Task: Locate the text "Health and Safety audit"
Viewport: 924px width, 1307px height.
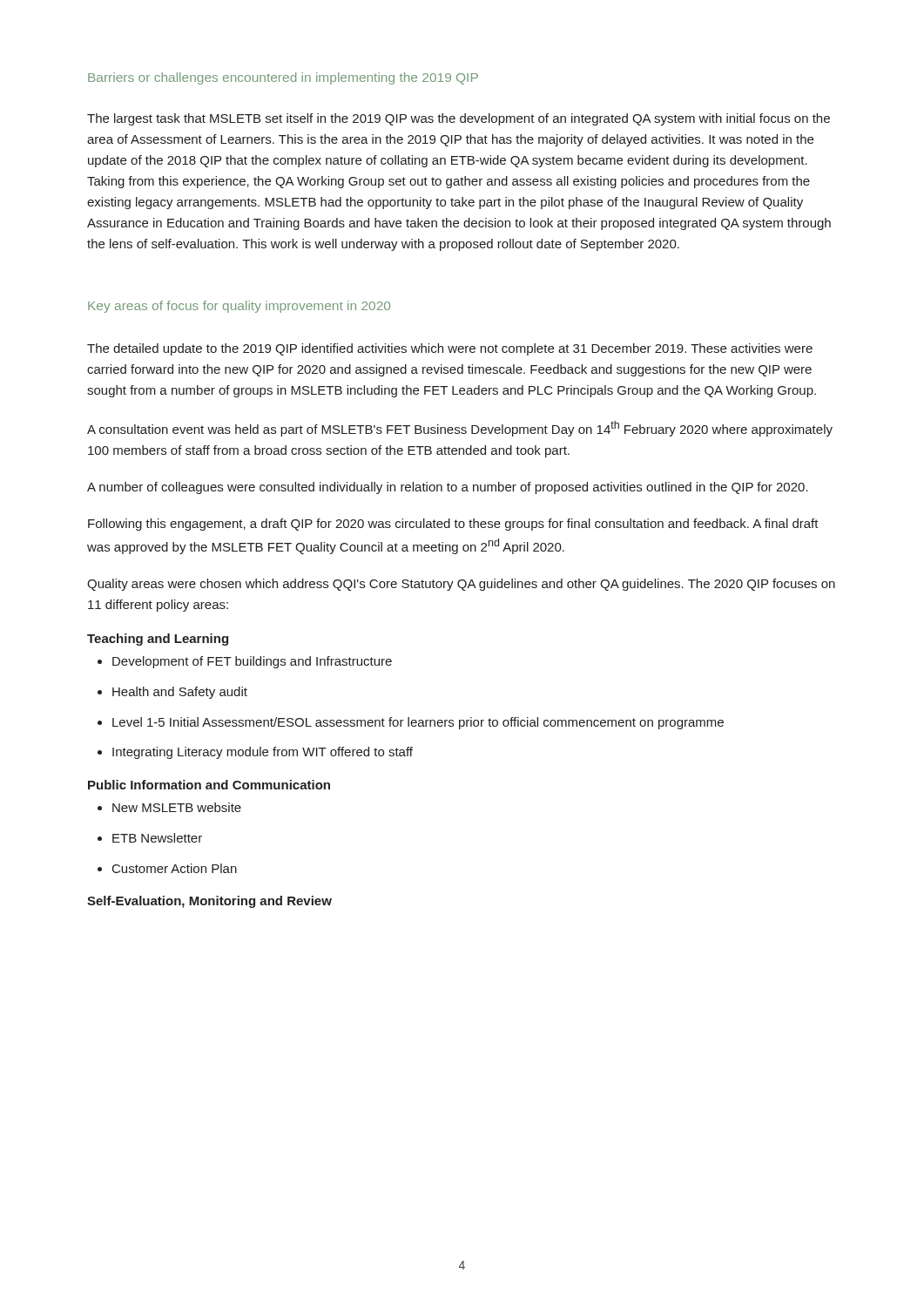Action: coord(172,693)
